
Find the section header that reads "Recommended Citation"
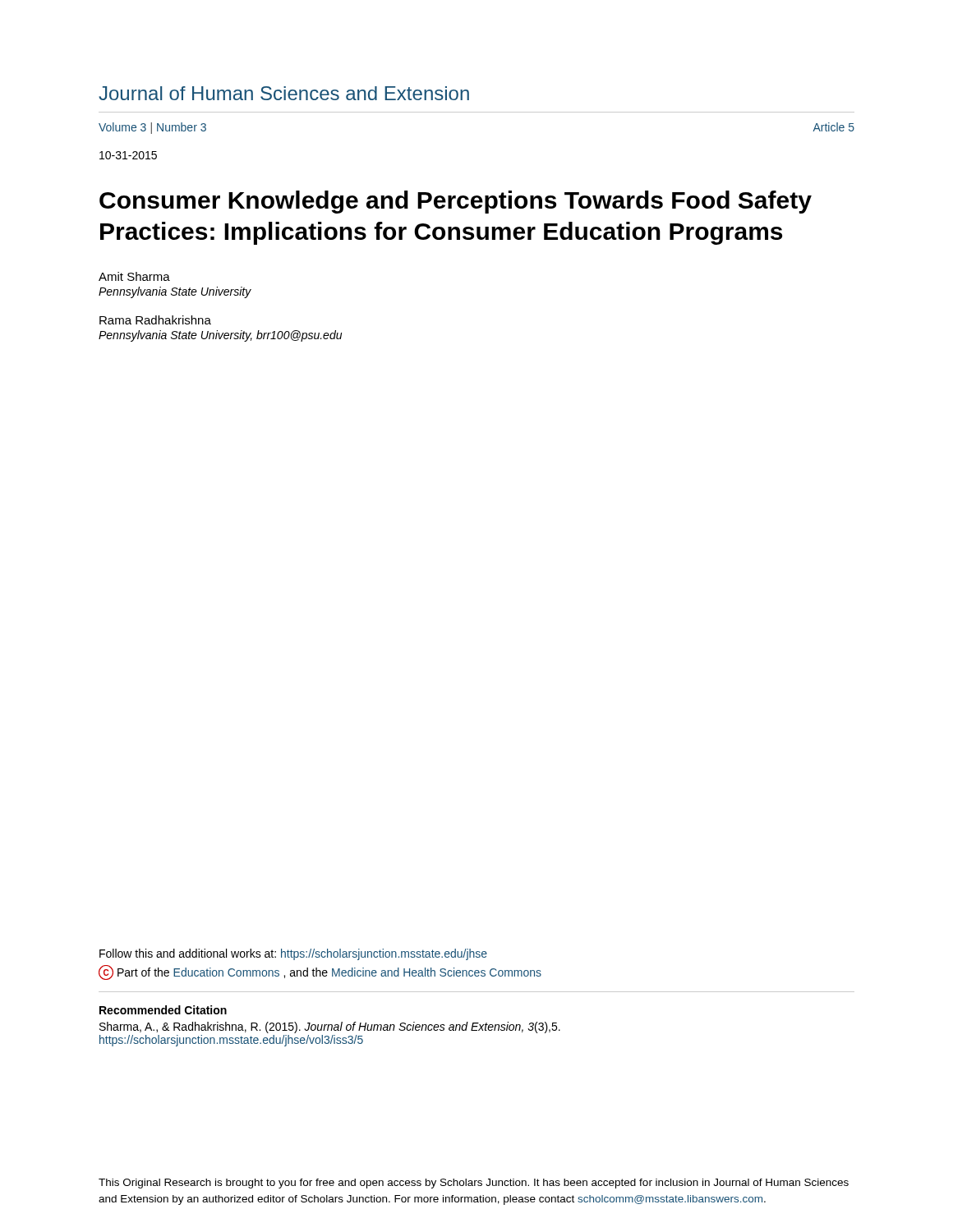(163, 1010)
